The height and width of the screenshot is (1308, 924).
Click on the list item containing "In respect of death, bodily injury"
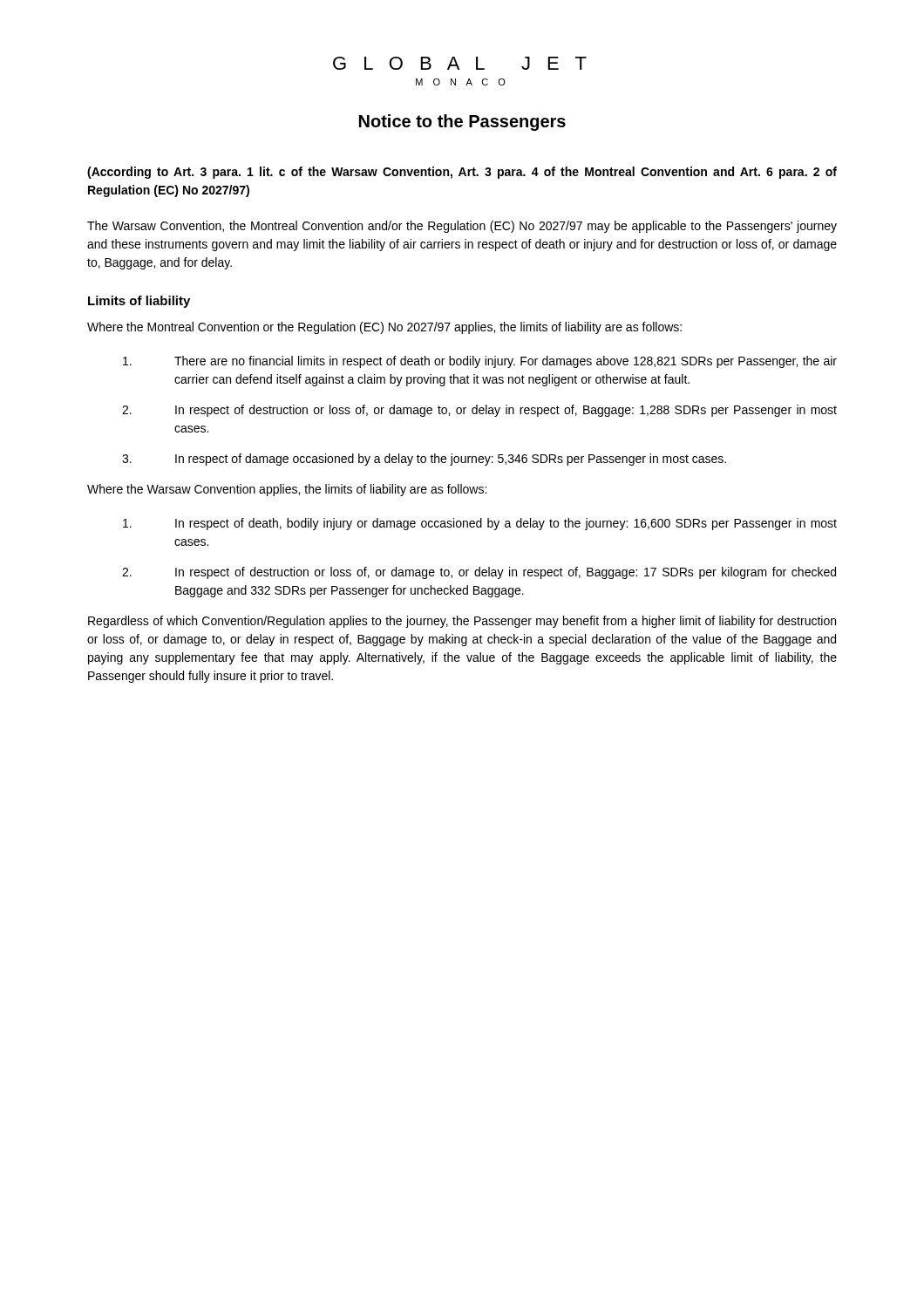pos(462,533)
